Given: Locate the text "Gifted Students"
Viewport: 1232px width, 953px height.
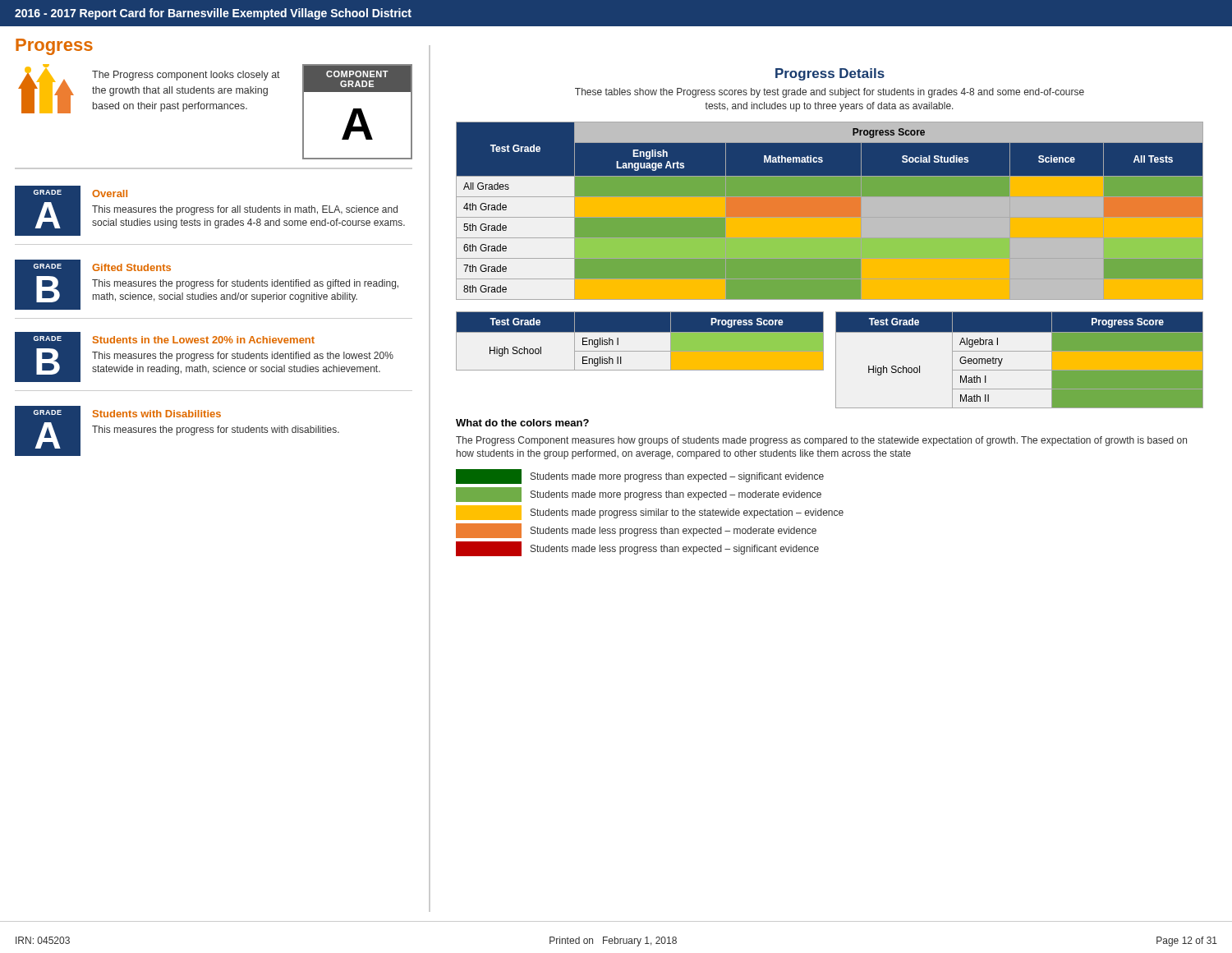Looking at the screenshot, I should (x=132, y=267).
